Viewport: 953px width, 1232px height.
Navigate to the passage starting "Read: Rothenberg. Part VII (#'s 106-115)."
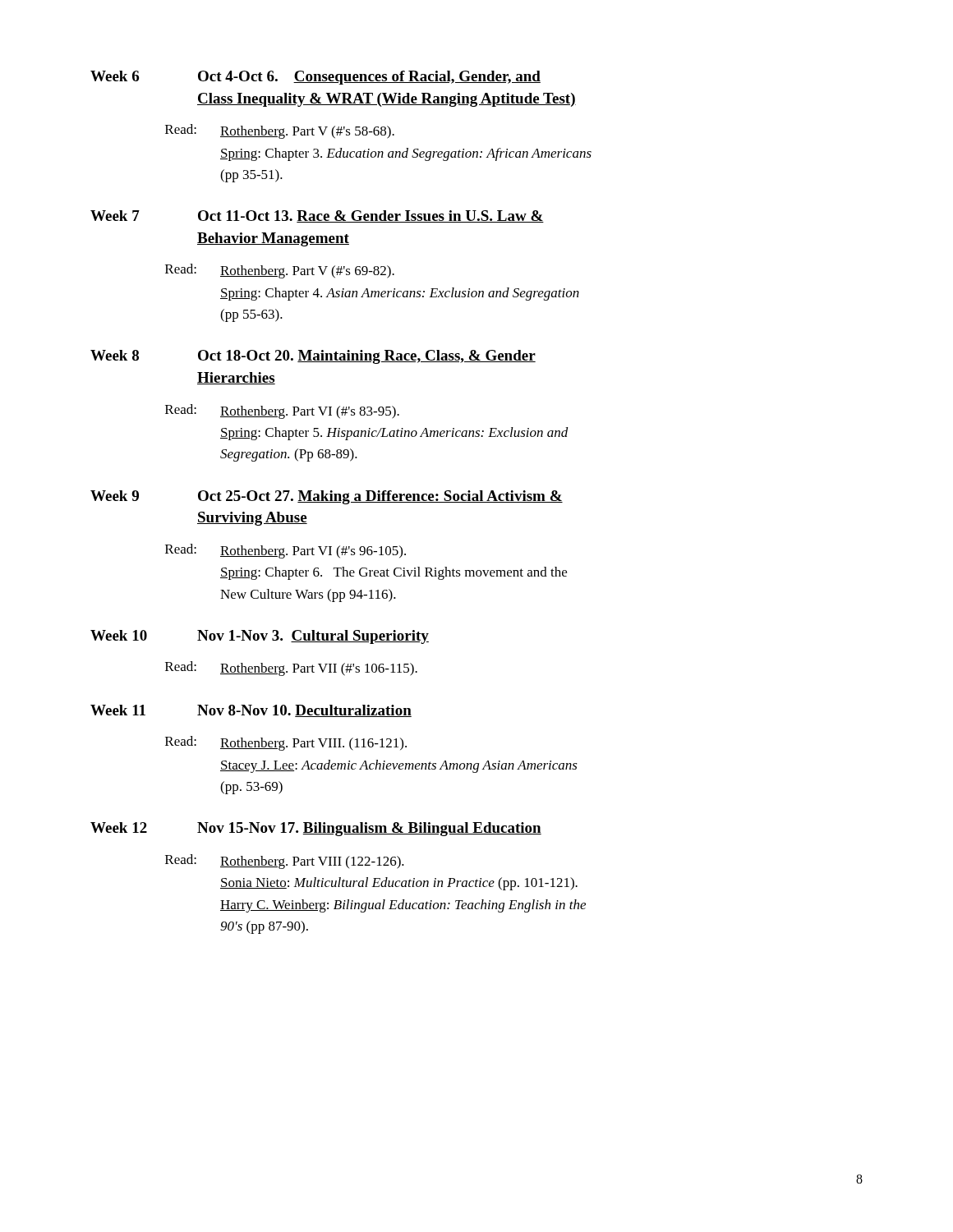[291, 669]
